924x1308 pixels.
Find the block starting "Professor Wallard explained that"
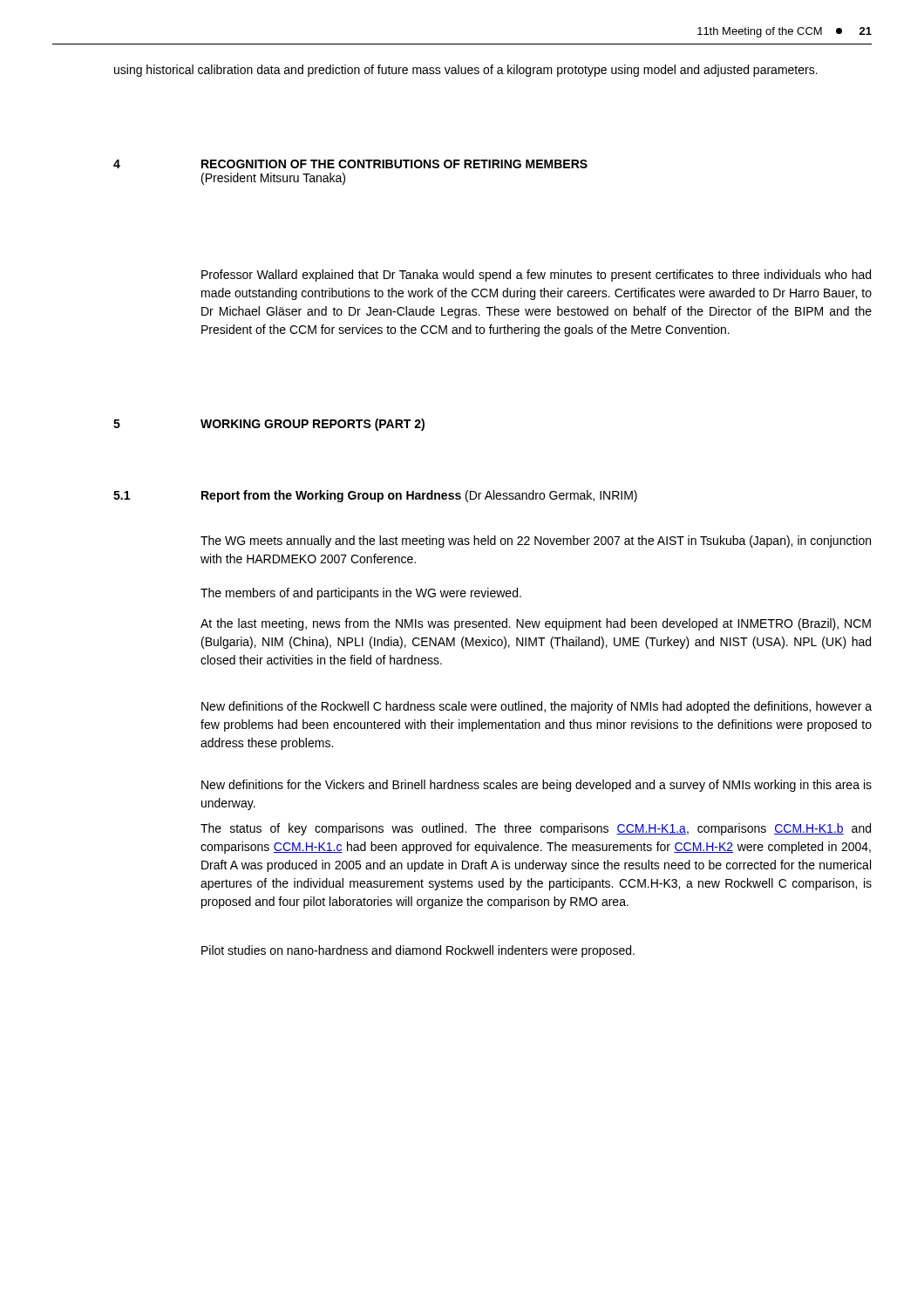pyautogui.click(x=536, y=302)
